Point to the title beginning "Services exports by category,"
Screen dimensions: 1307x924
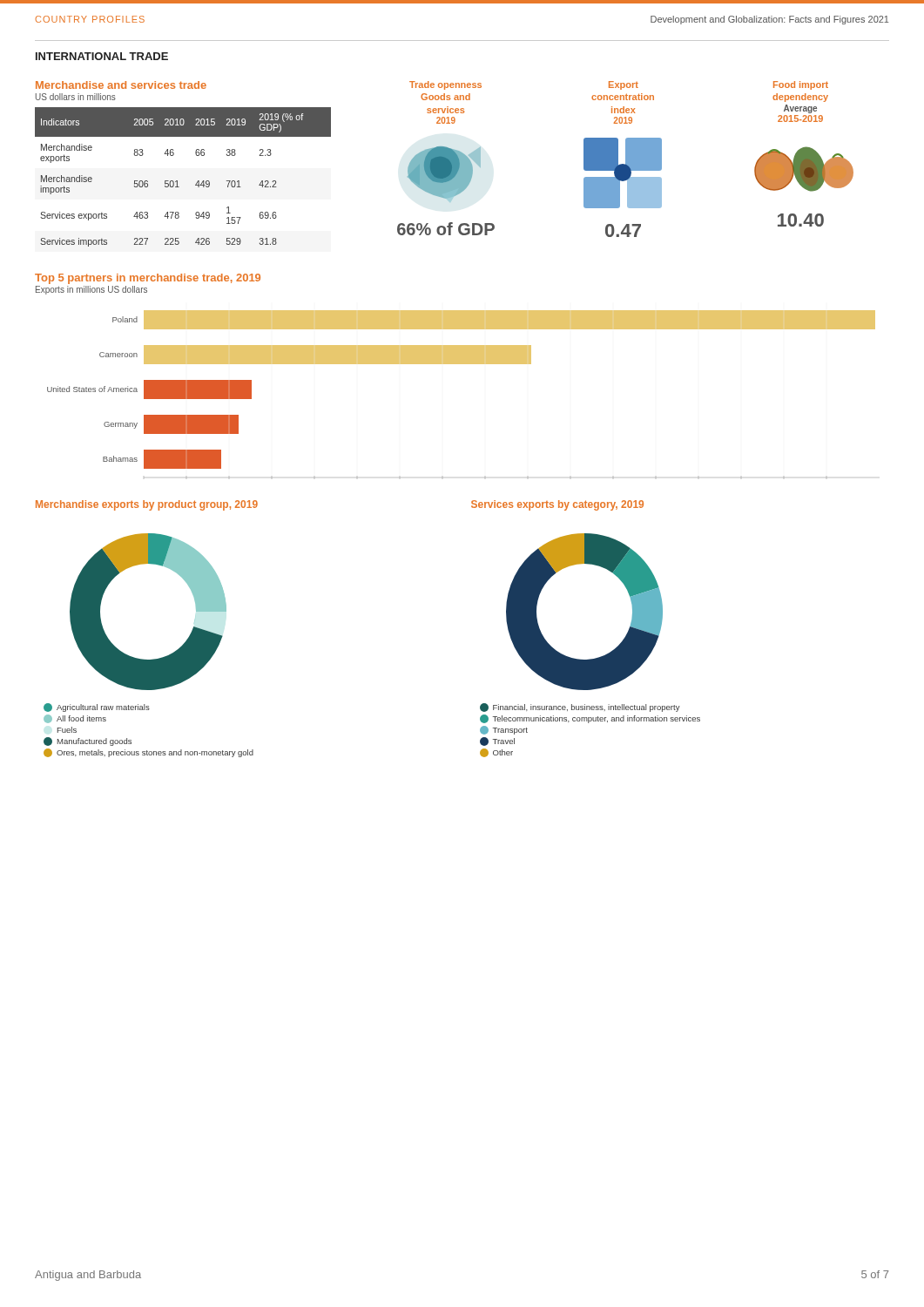[557, 505]
